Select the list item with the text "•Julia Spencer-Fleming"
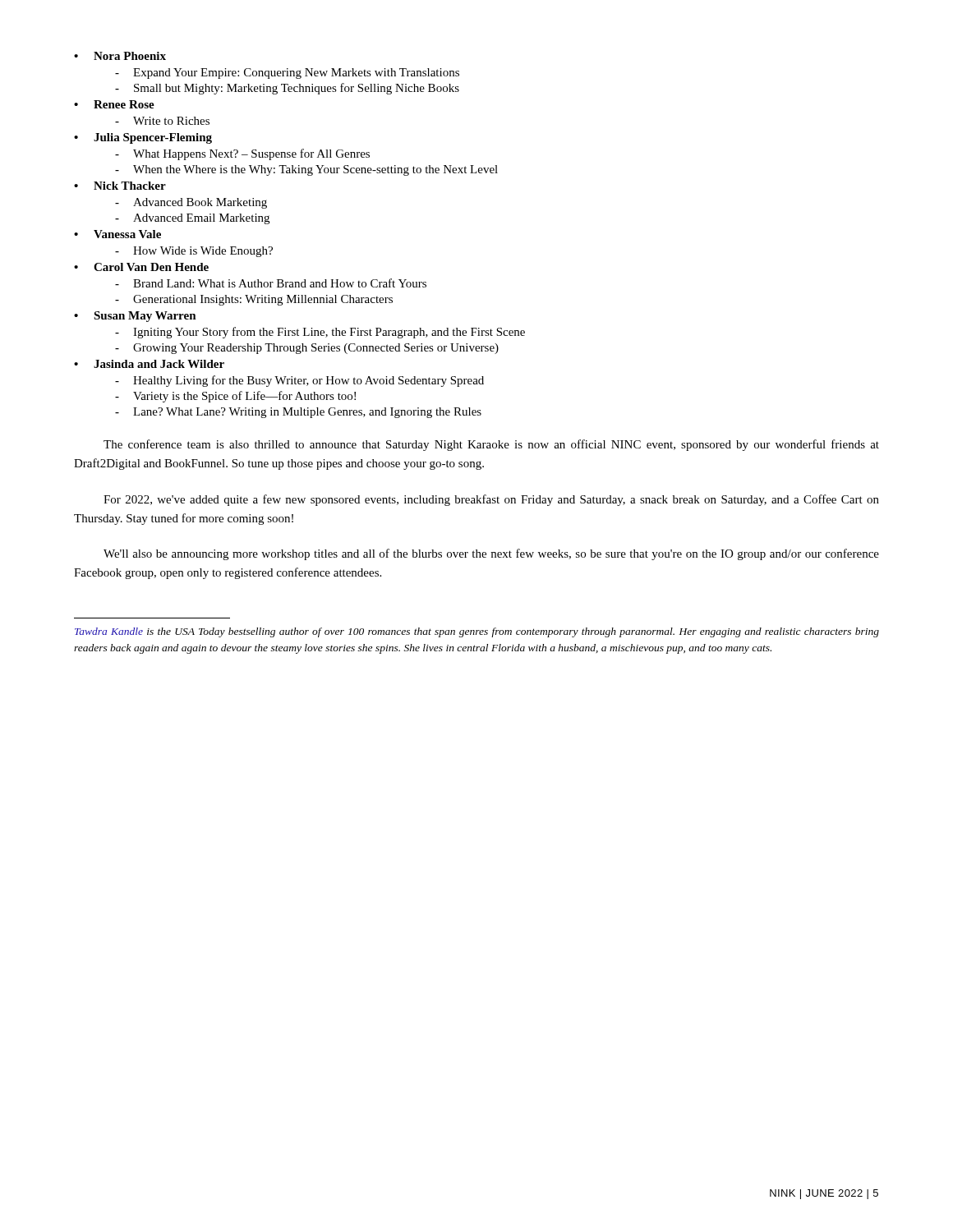 (143, 138)
